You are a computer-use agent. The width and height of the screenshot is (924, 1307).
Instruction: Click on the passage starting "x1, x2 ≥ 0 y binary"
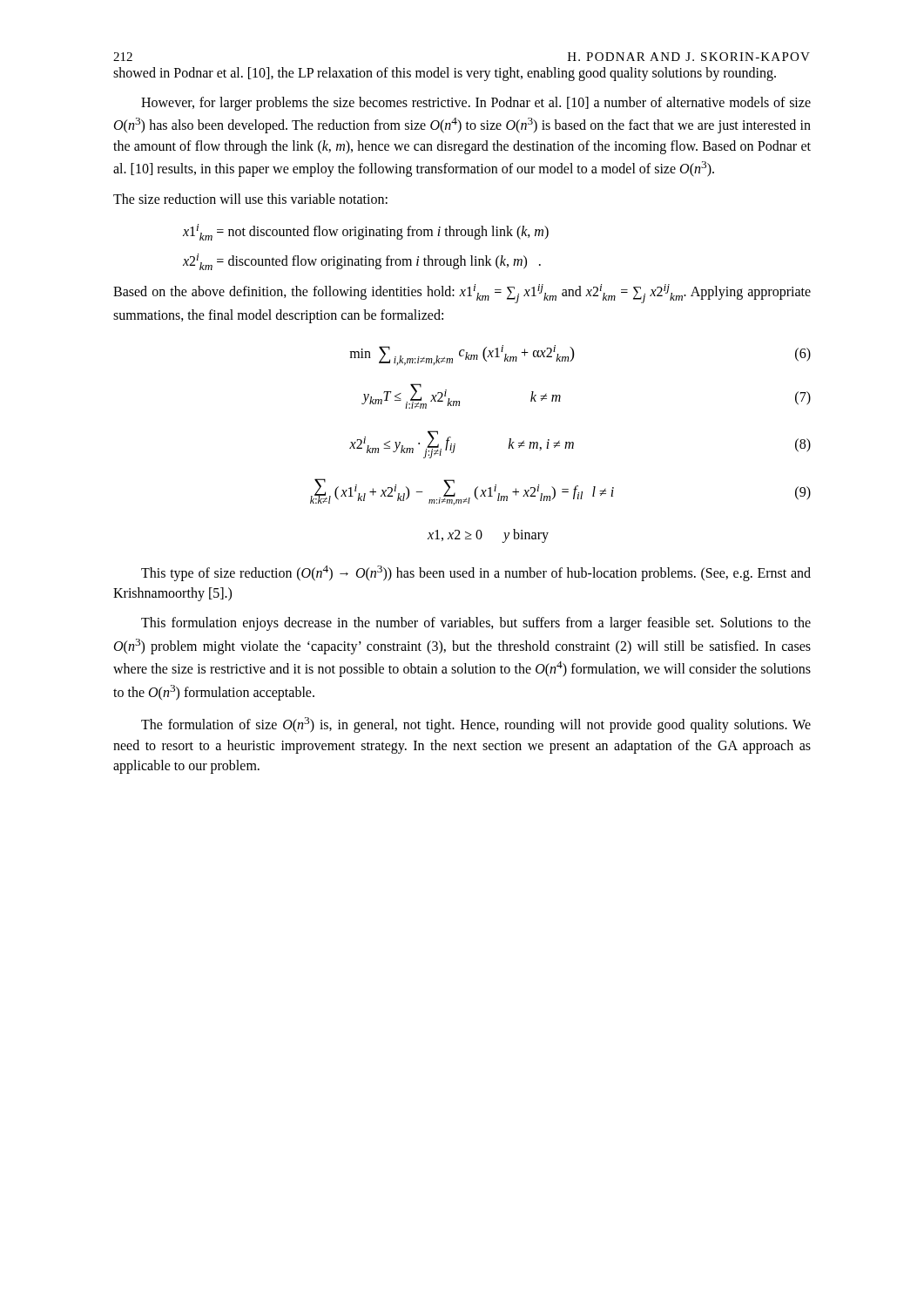[488, 534]
